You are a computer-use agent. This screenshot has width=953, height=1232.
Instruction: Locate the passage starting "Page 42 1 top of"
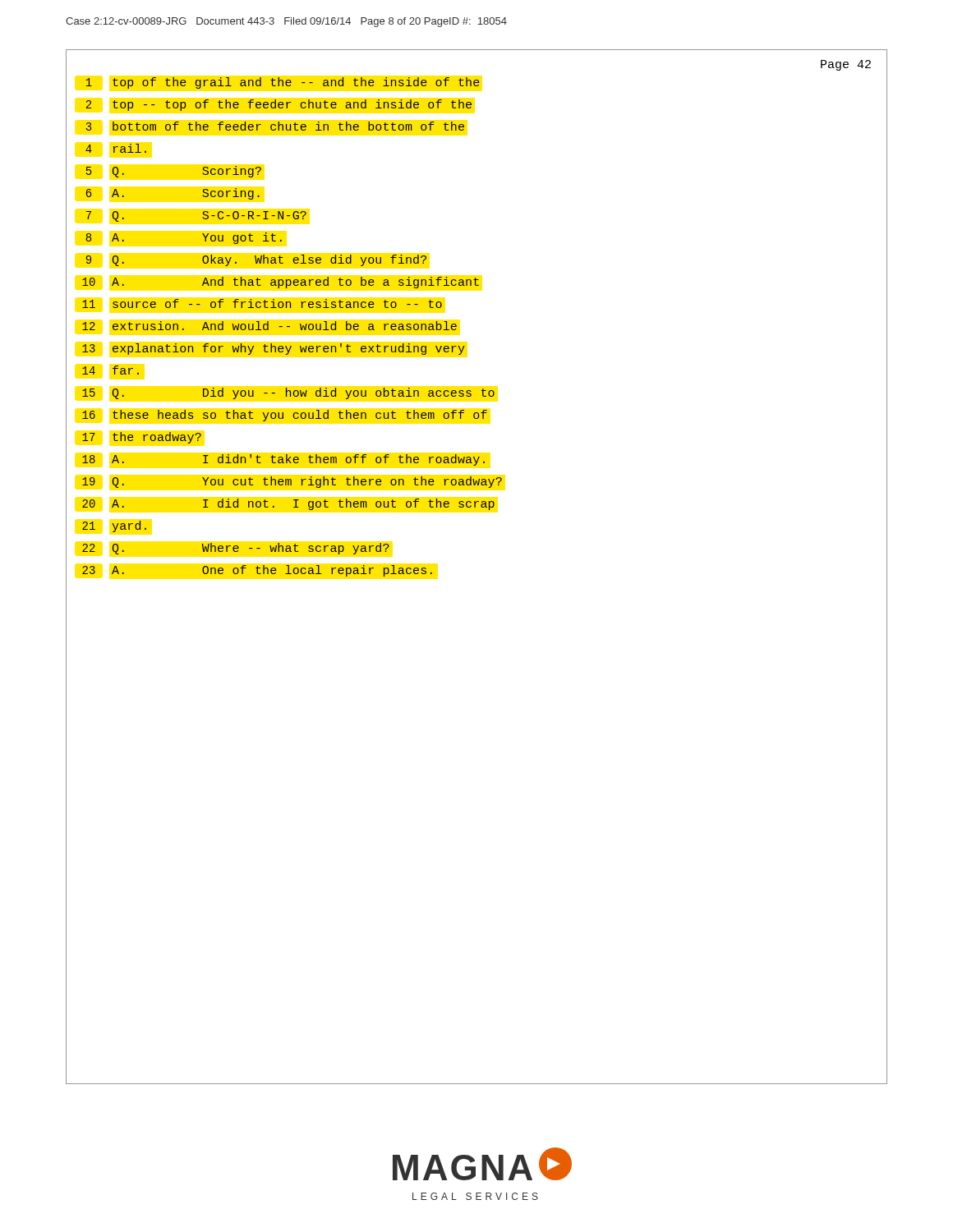point(846,65)
